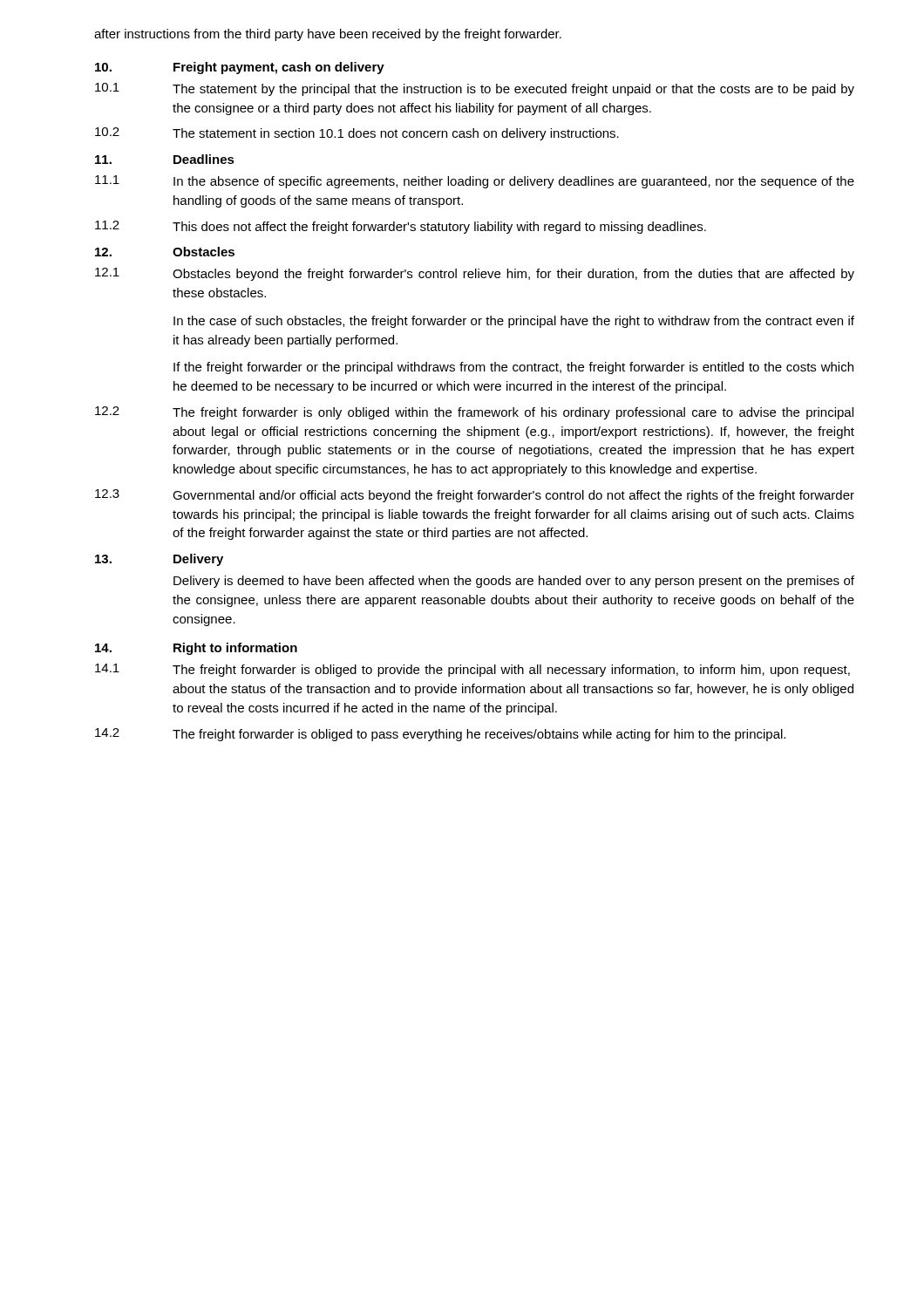This screenshot has height=1308, width=924.
Task: Point to the text starting "12.3 Governmental and/or official"
Action: point(474,514)
